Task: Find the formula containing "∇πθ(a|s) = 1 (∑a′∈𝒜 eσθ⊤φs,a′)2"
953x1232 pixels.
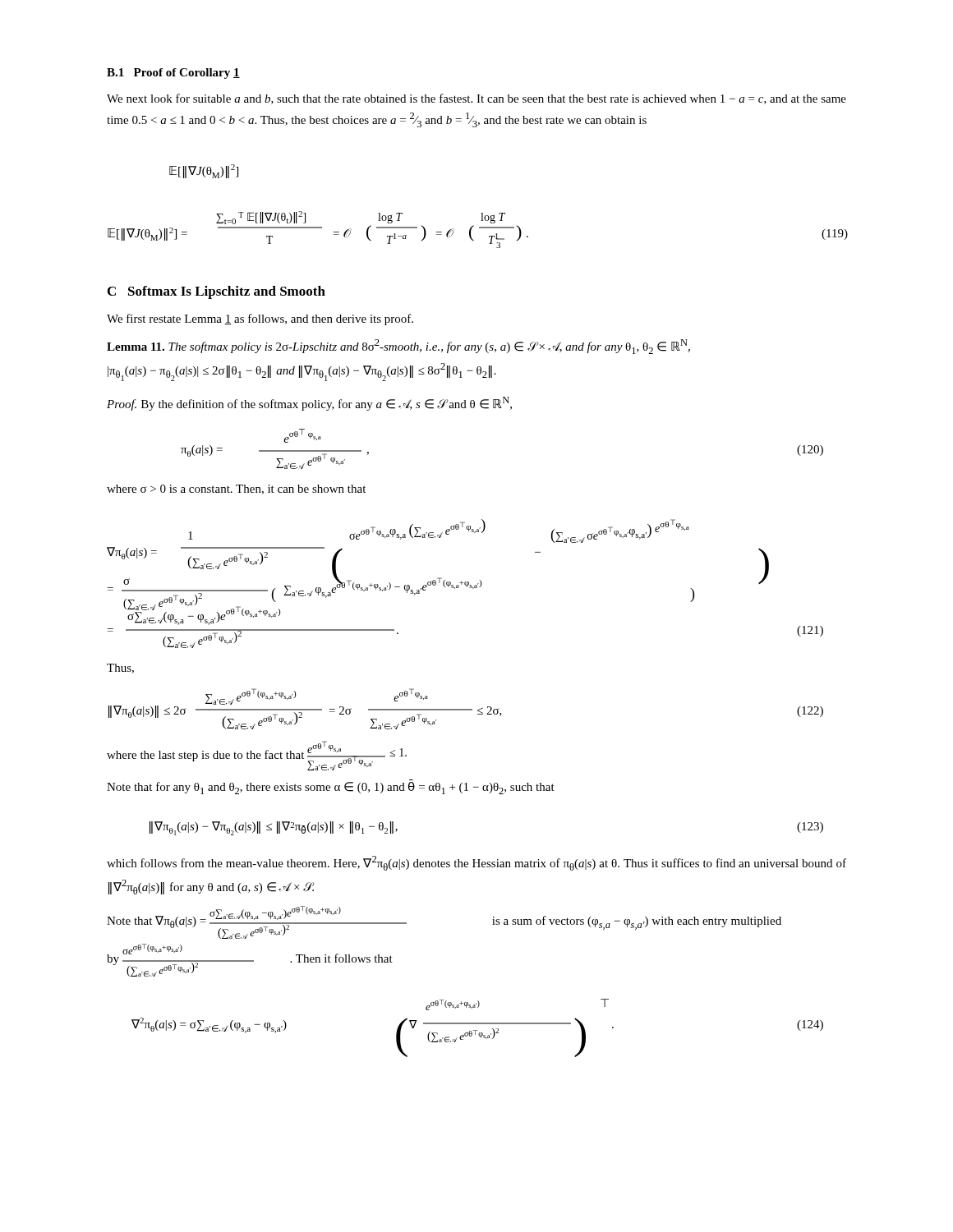Action: [x=476, y=578]
